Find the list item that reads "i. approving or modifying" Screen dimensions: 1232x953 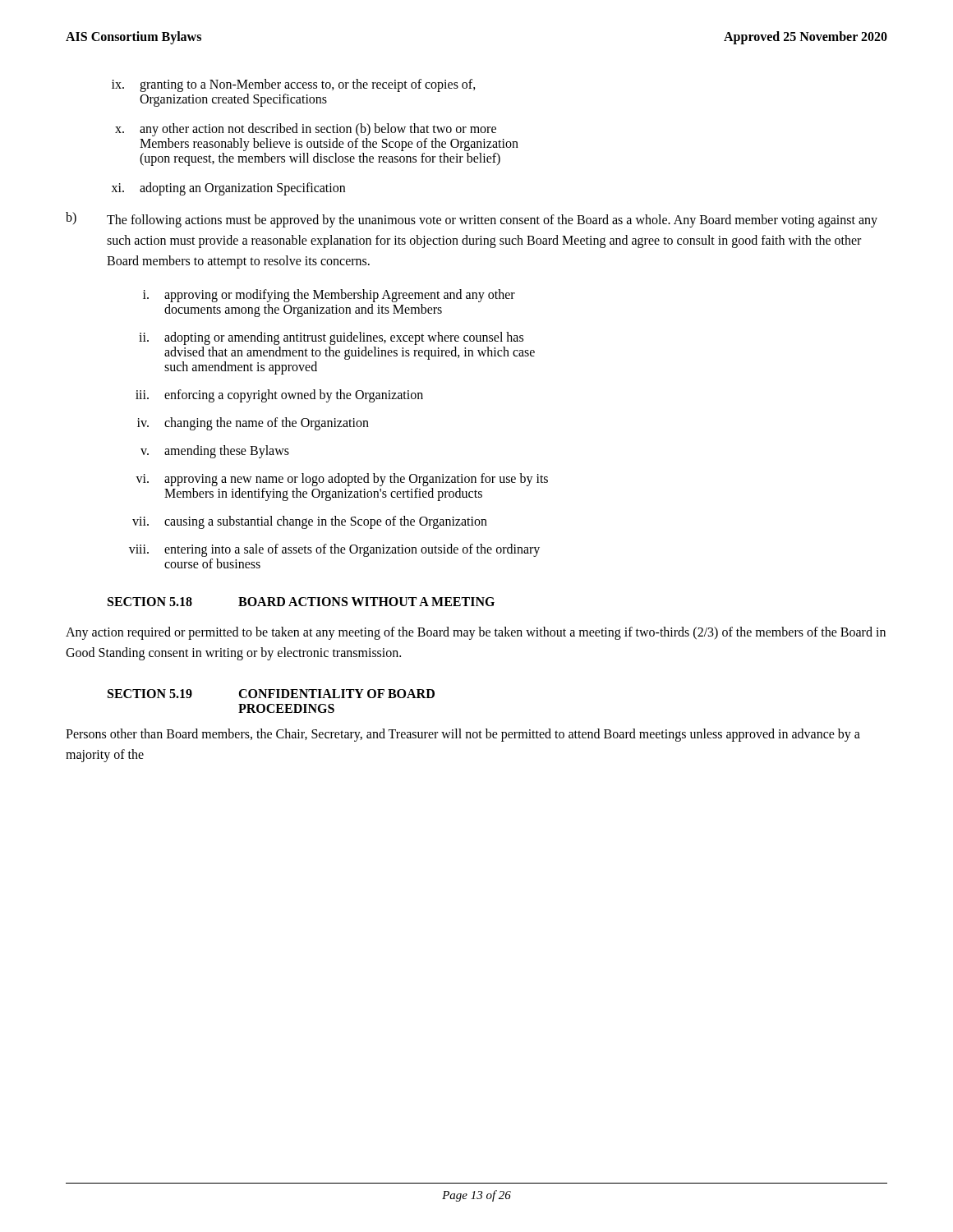(x=497, y=303)
